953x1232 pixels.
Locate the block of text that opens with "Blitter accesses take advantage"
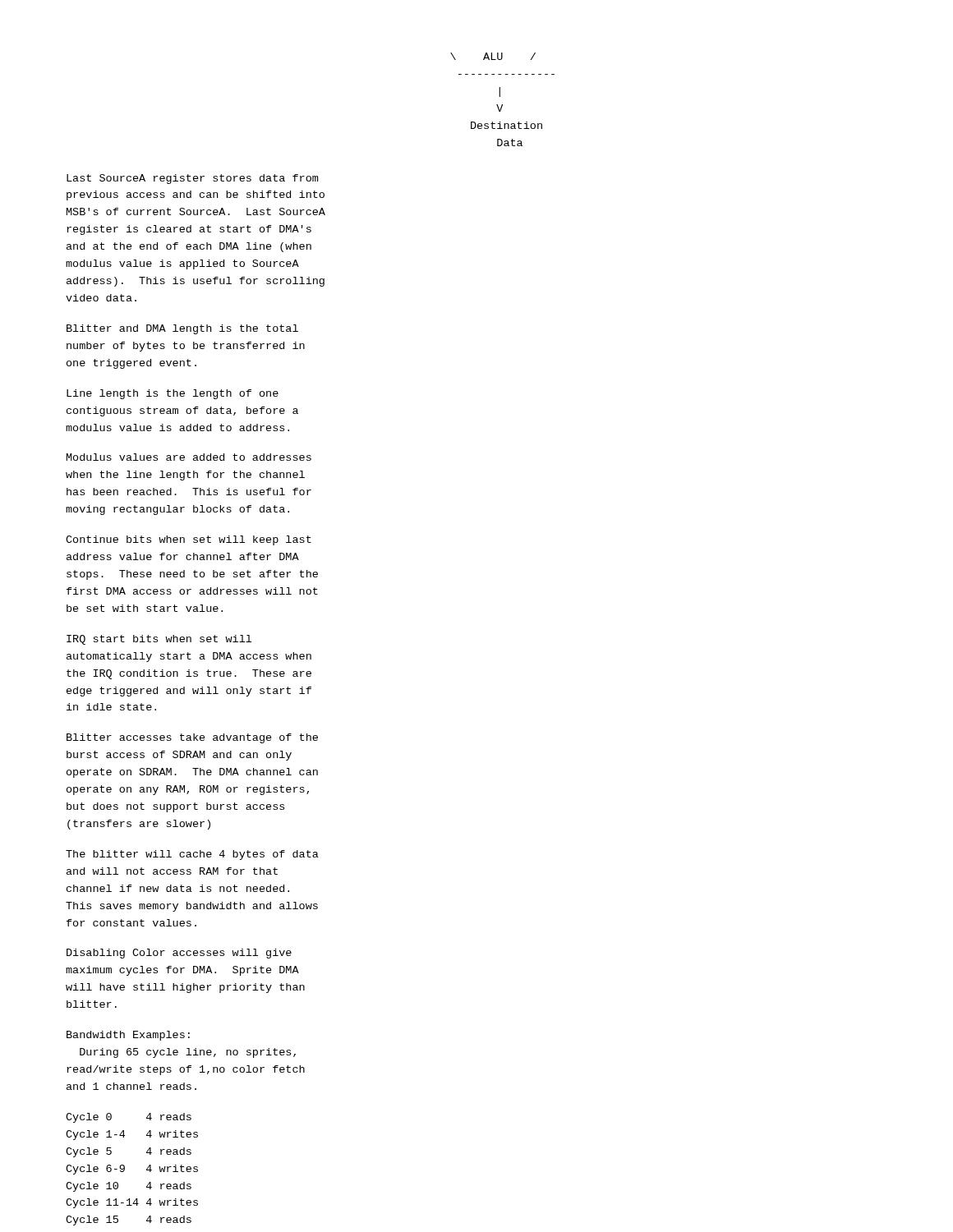click(x=192, y=781)
